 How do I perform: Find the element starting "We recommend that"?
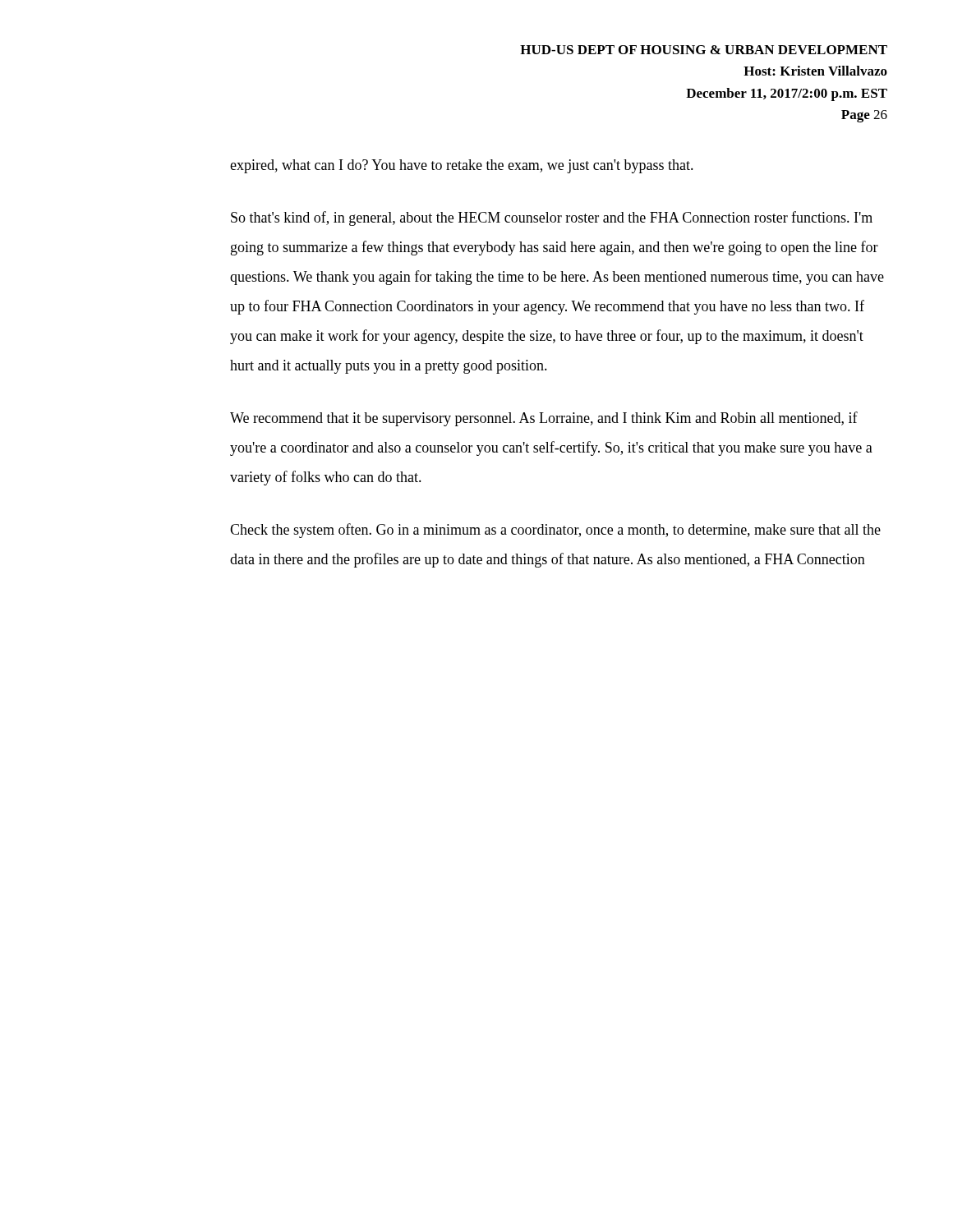[x=551, y=448]
